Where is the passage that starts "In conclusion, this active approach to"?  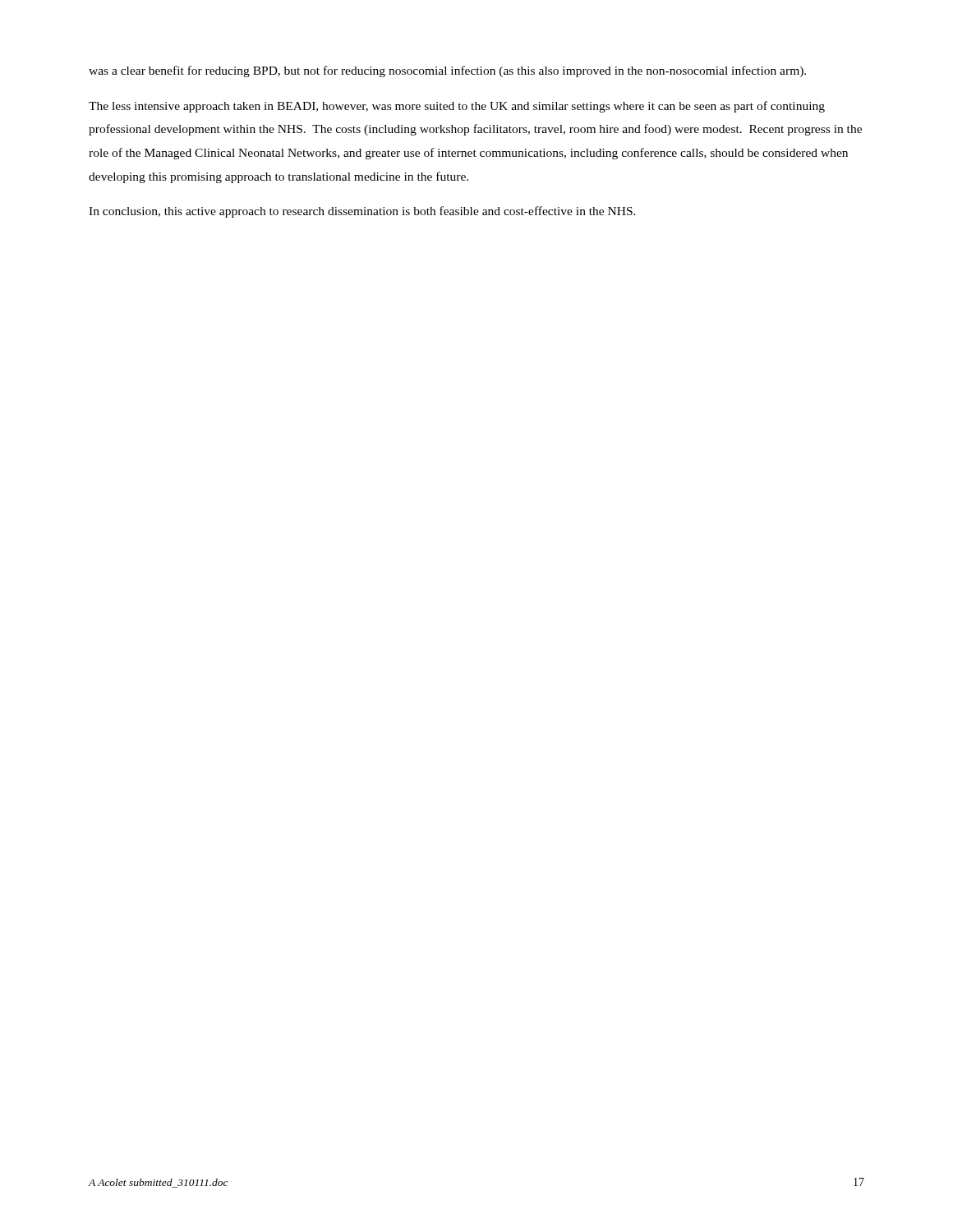pyautogui.click(x=362, y=211)
